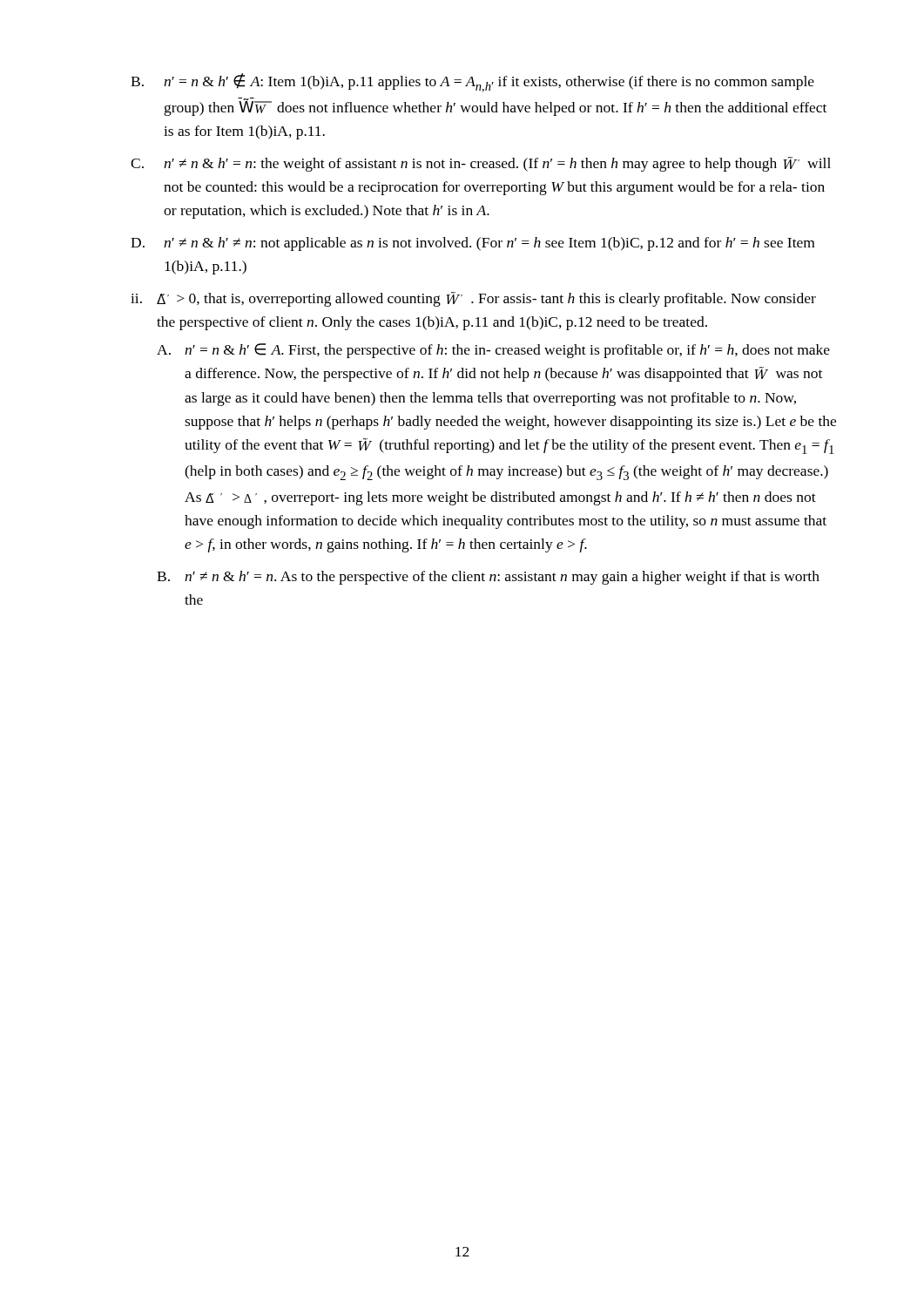
Task: Navigate to the region starting "D. n′ ≠"
Action: point(484,254)
